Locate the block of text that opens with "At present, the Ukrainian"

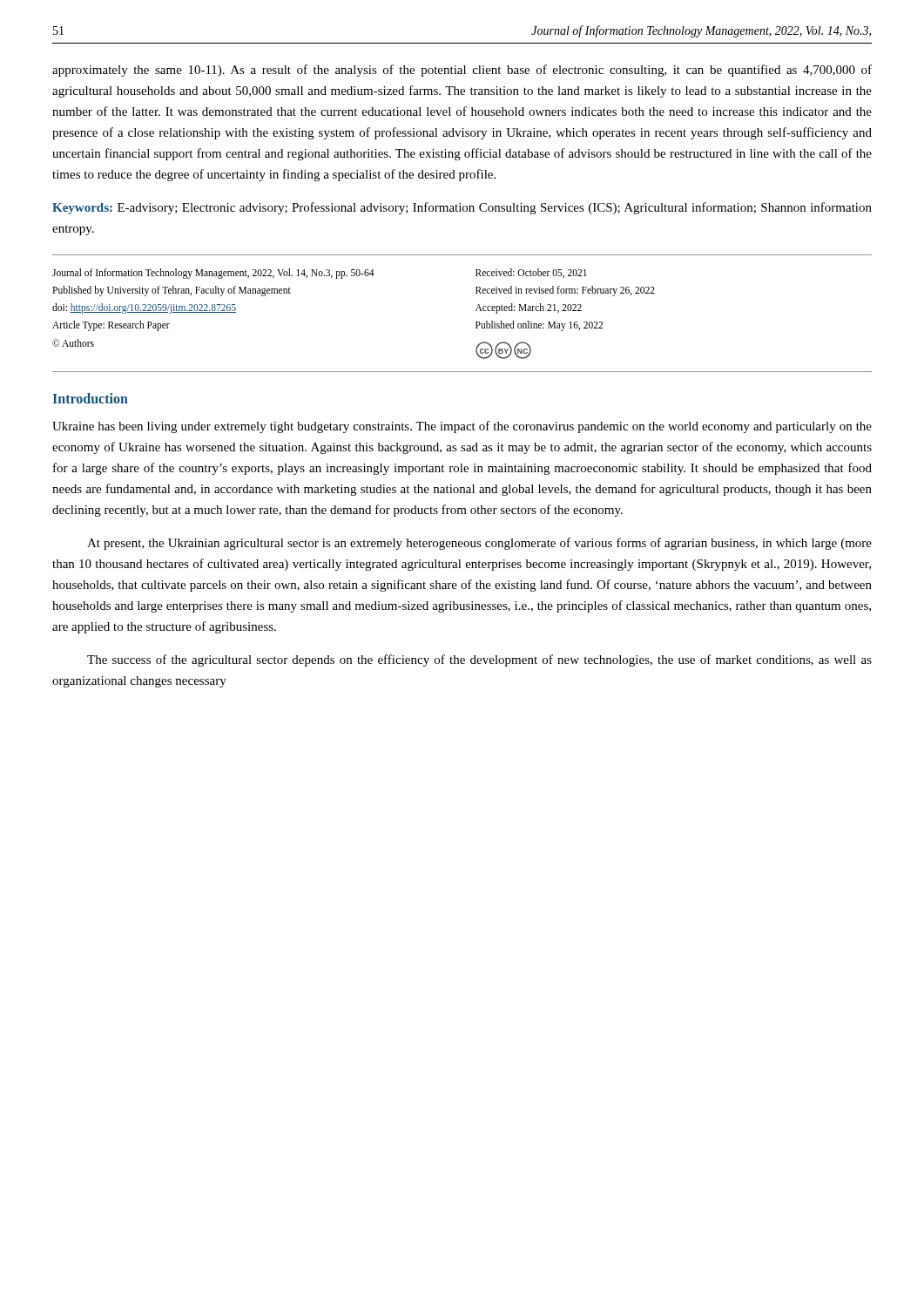click(x=462, y=584)
